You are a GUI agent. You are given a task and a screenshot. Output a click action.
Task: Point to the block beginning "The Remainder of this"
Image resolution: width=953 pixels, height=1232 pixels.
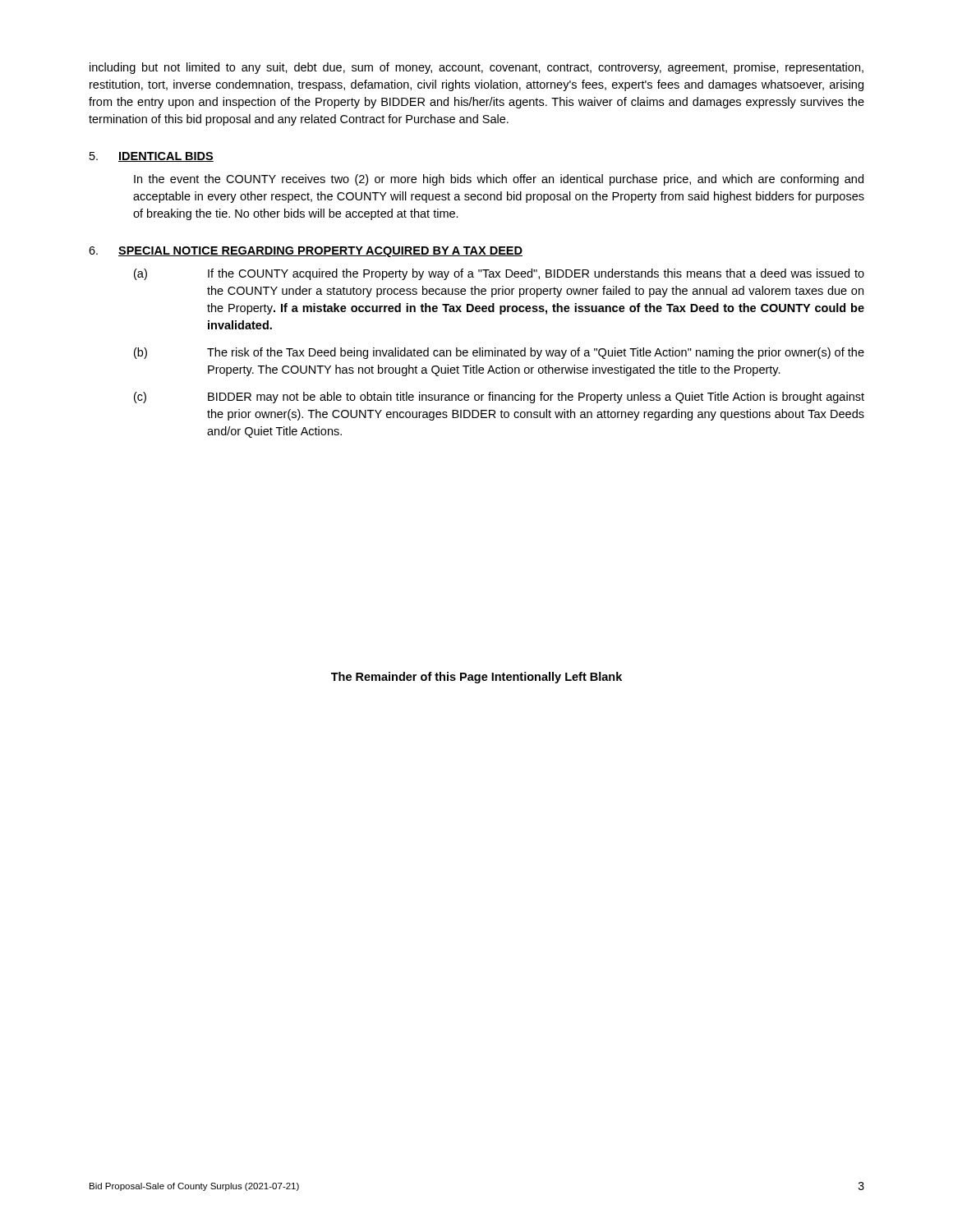click(476, 677)
